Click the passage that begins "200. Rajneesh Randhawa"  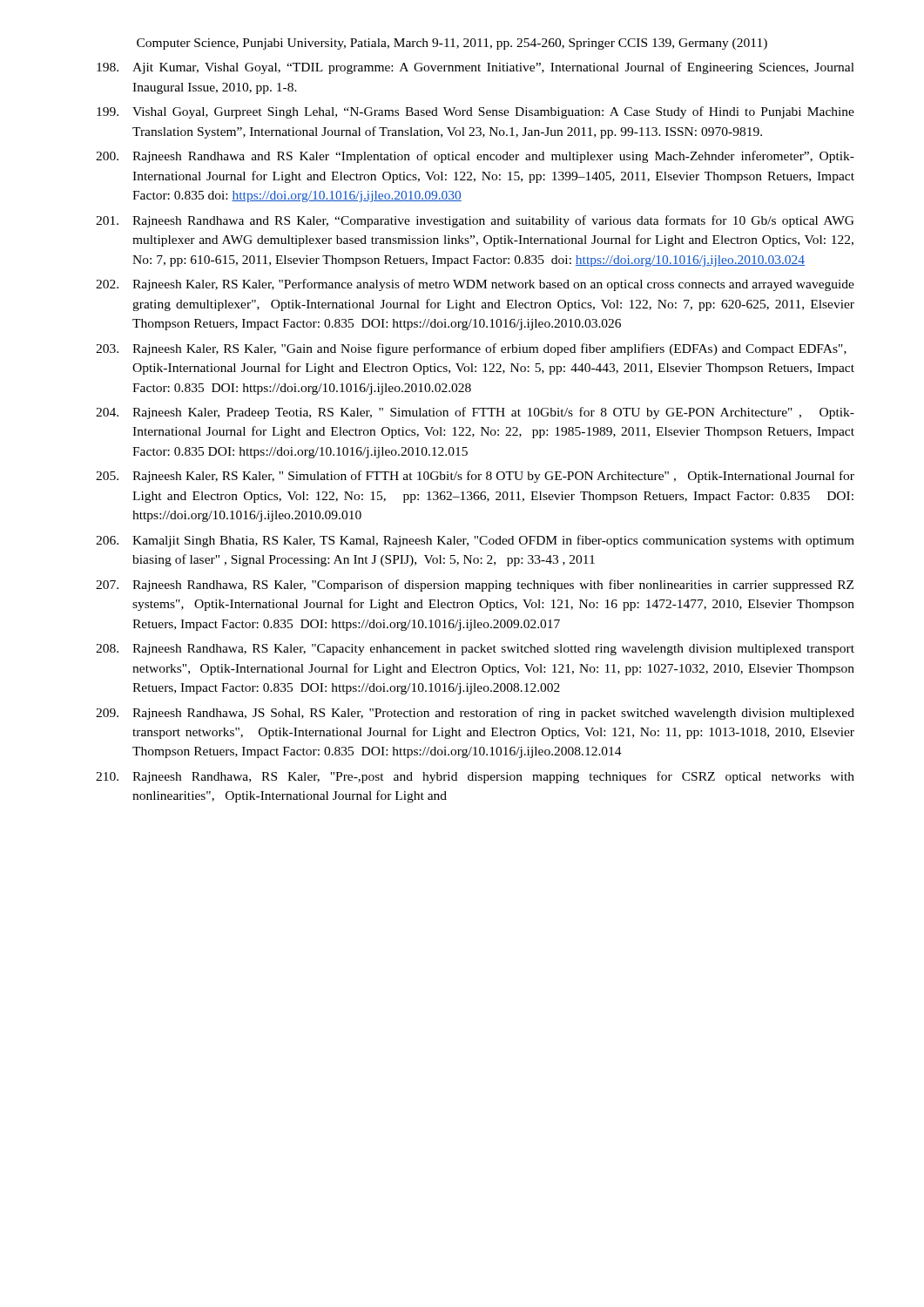click(x=475, y=176)
